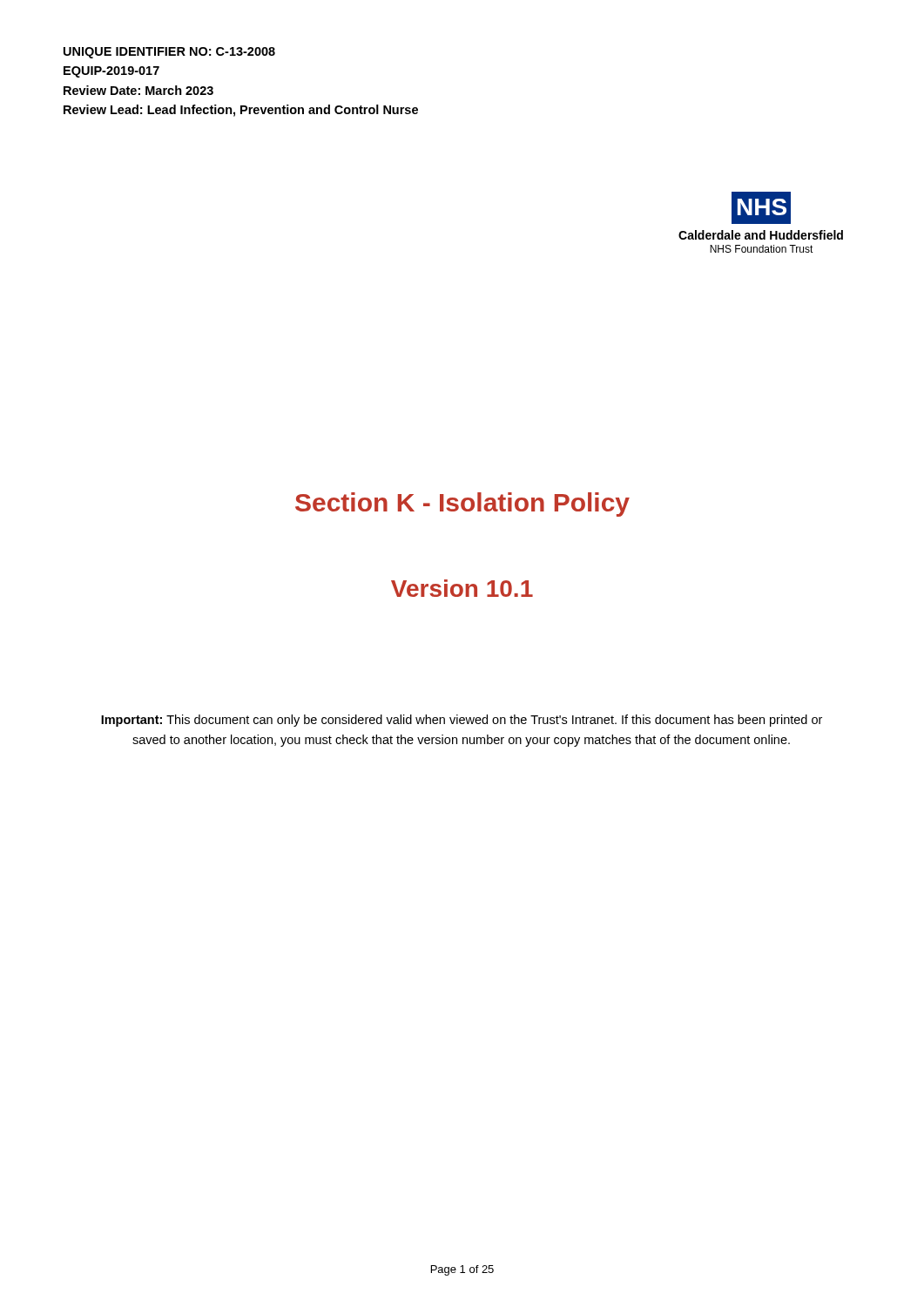Find the logo
This screenshot has width=924, height=1307.
click(761, 224)
